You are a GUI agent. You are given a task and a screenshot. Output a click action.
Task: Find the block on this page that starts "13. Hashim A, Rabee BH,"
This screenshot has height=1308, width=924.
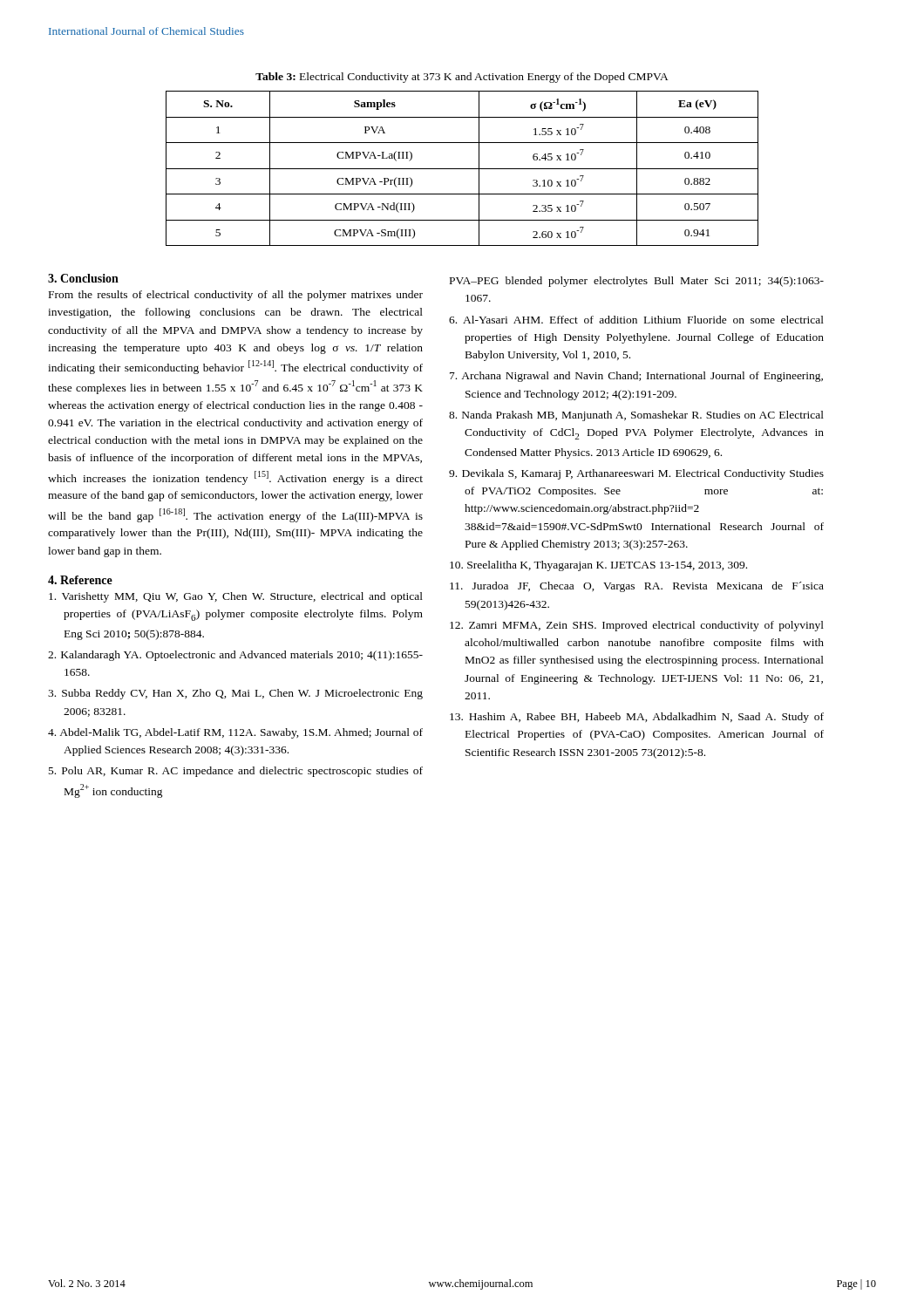click(x=636, y=734)
